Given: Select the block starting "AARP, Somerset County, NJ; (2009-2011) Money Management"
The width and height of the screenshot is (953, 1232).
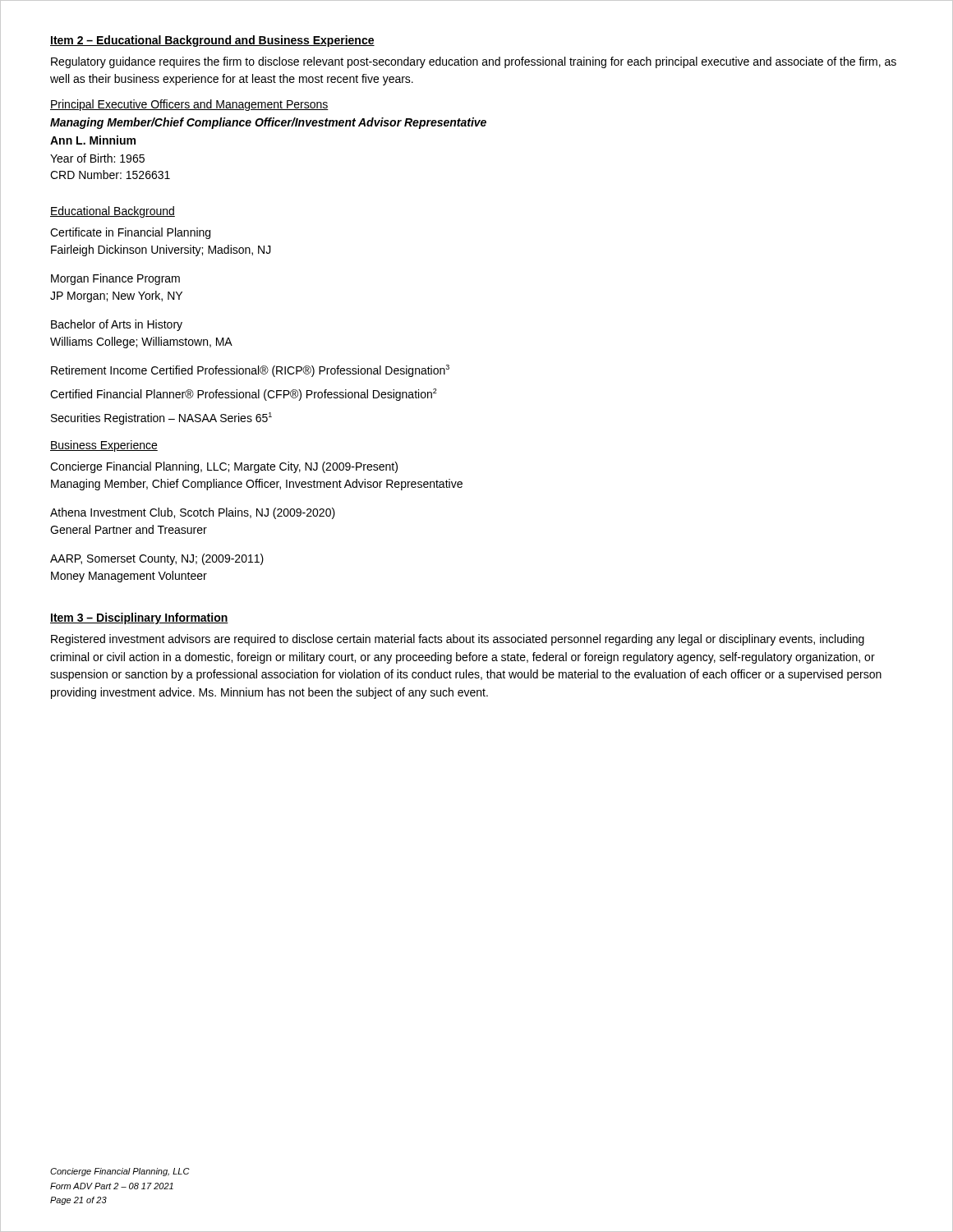Looking at the screenshot, I should click(x=157, y=567).
